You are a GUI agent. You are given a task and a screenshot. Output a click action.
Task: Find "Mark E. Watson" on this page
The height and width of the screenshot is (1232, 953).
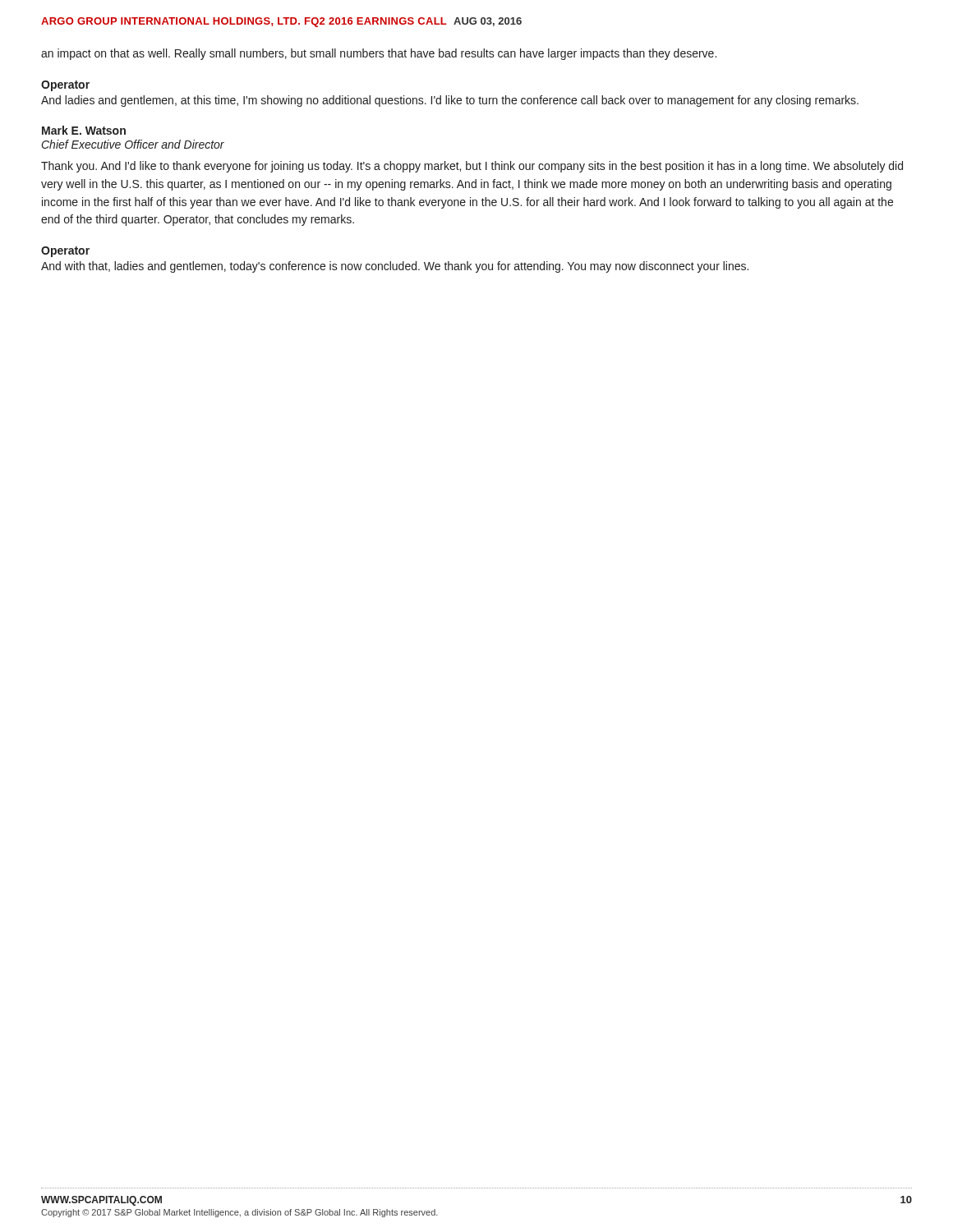click(84, 131)
